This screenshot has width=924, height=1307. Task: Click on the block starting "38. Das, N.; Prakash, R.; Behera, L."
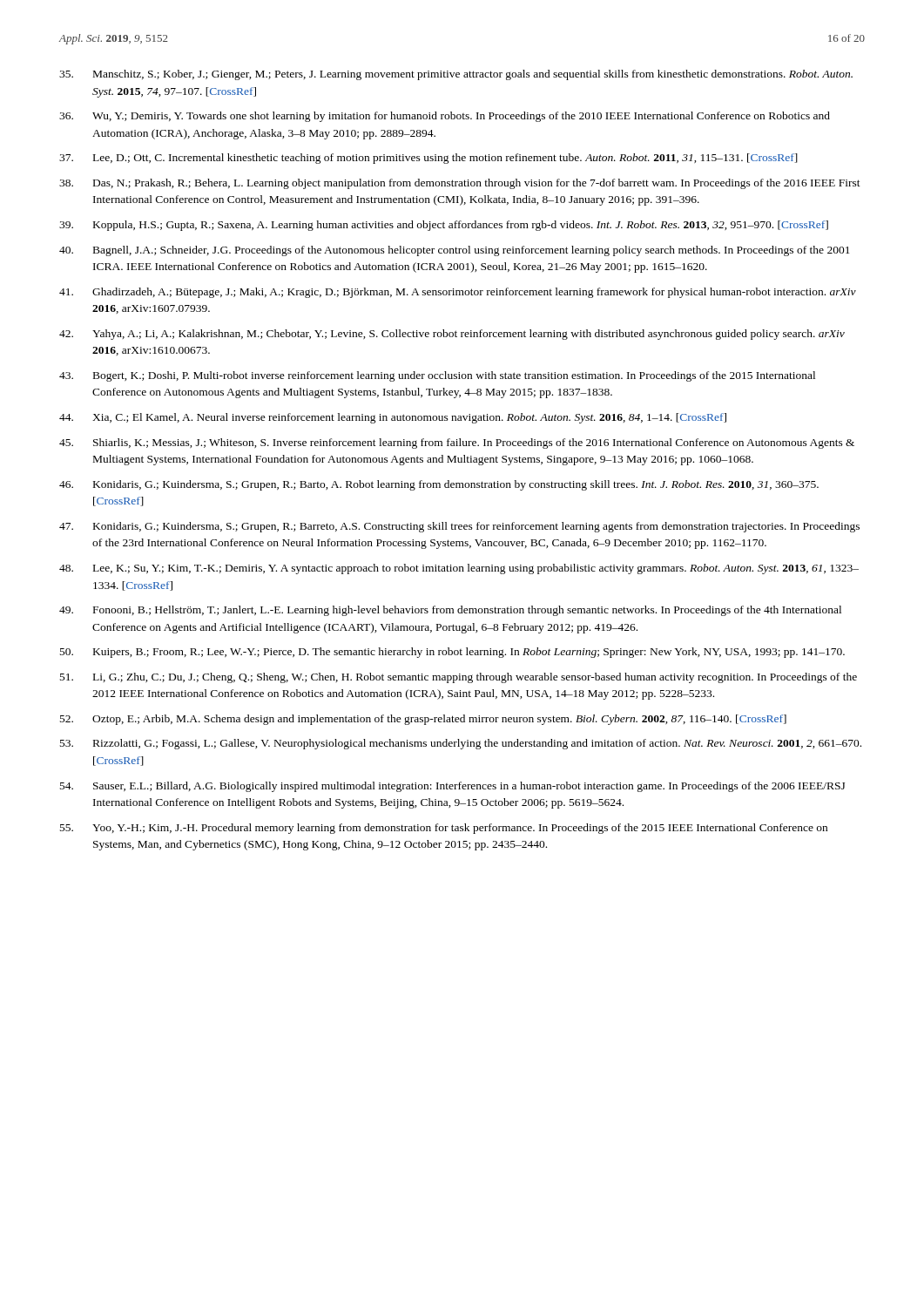[462, 191]
